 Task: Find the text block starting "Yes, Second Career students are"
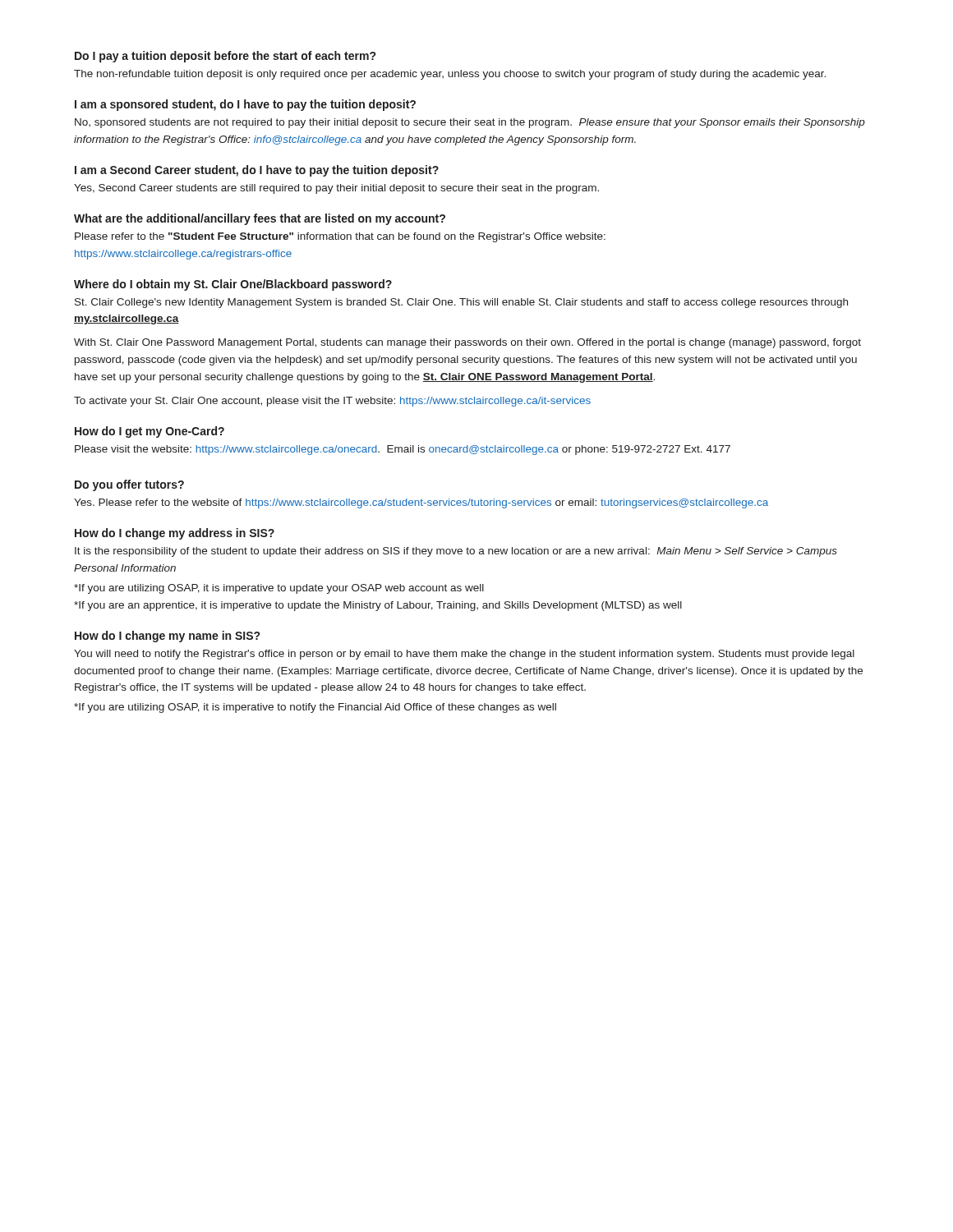point(337,188)
